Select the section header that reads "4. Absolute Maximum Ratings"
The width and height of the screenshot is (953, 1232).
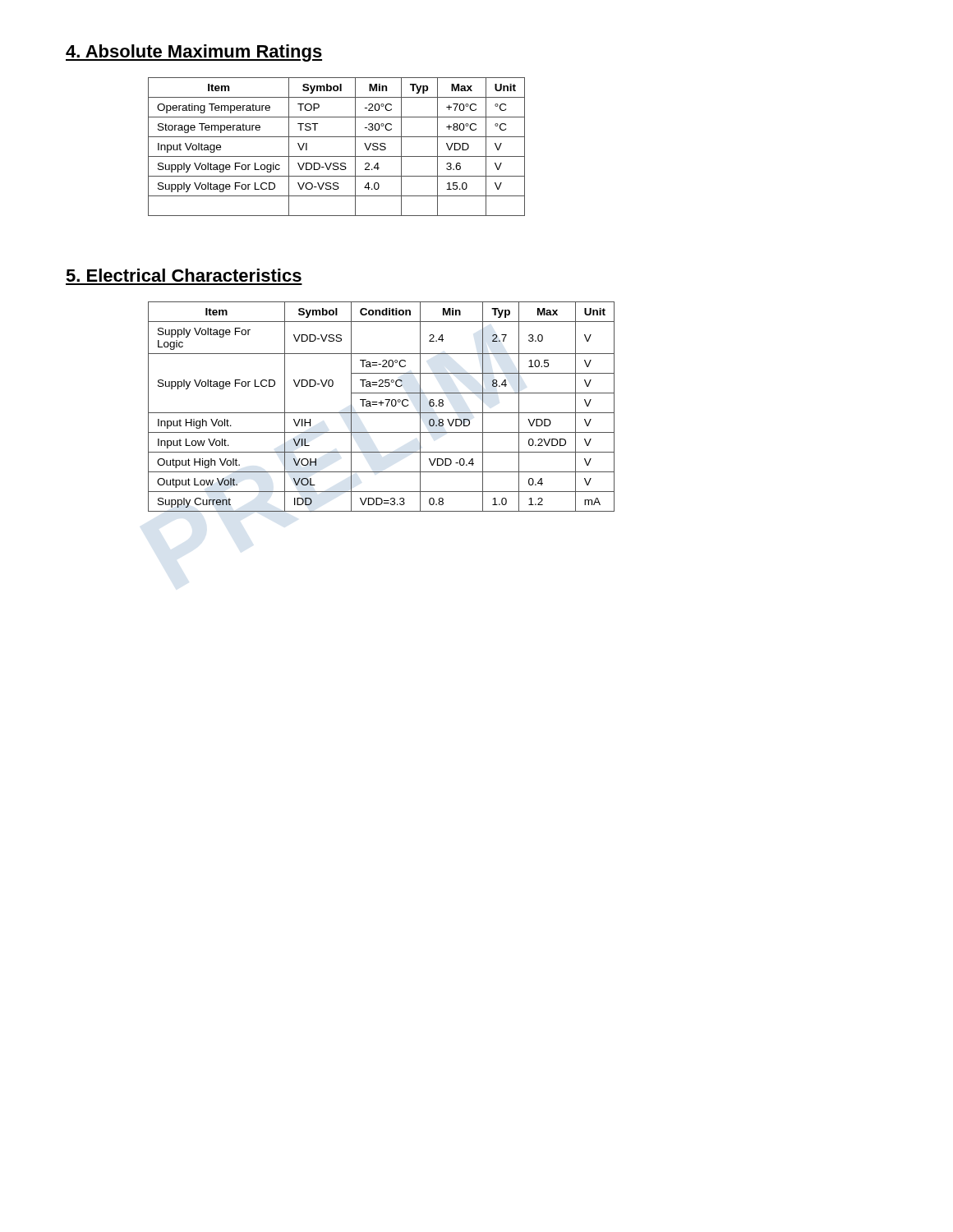coord(194,51)
